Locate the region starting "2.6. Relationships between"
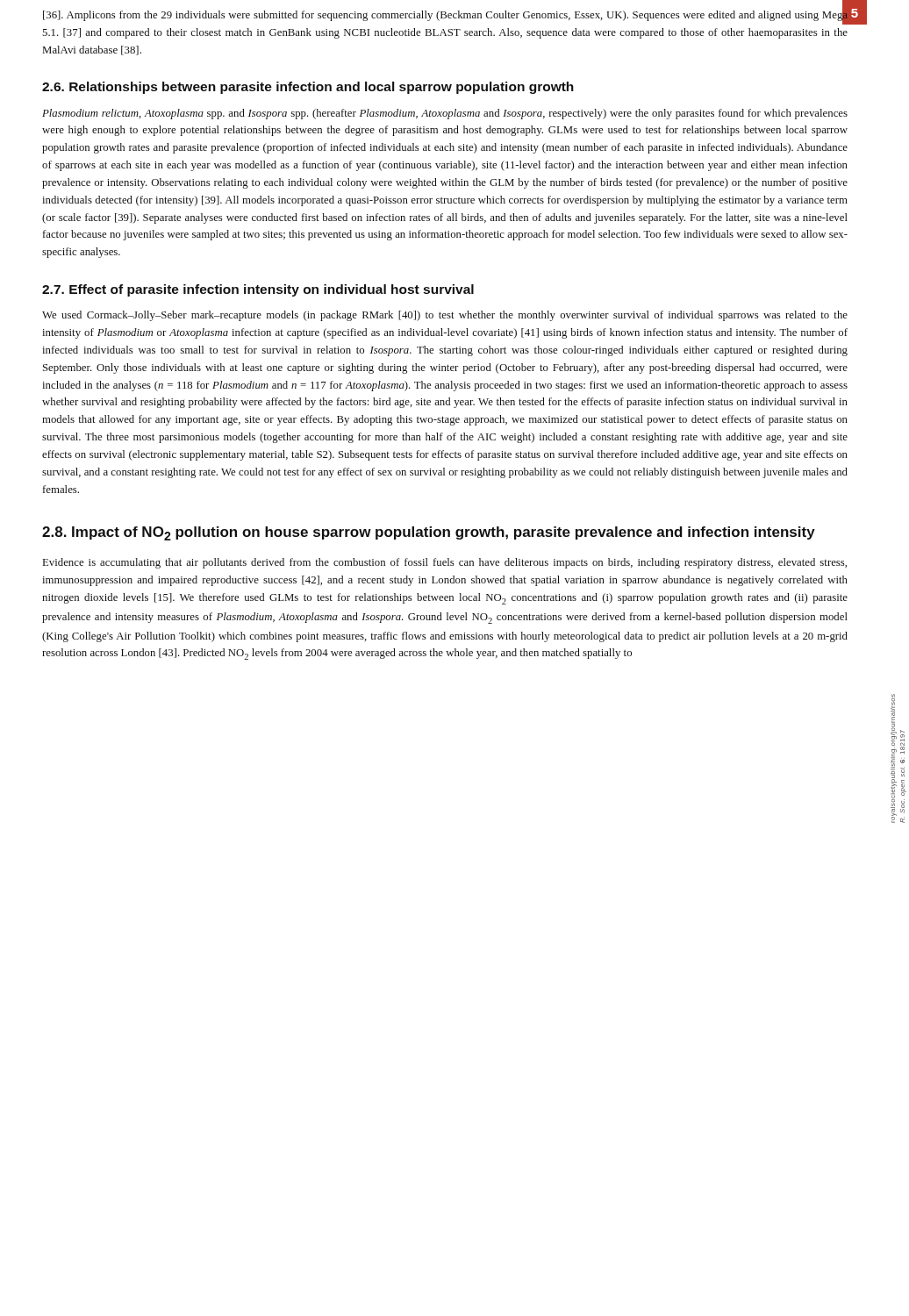Screen dimensions: 1316x909 (x=445, y=87)
